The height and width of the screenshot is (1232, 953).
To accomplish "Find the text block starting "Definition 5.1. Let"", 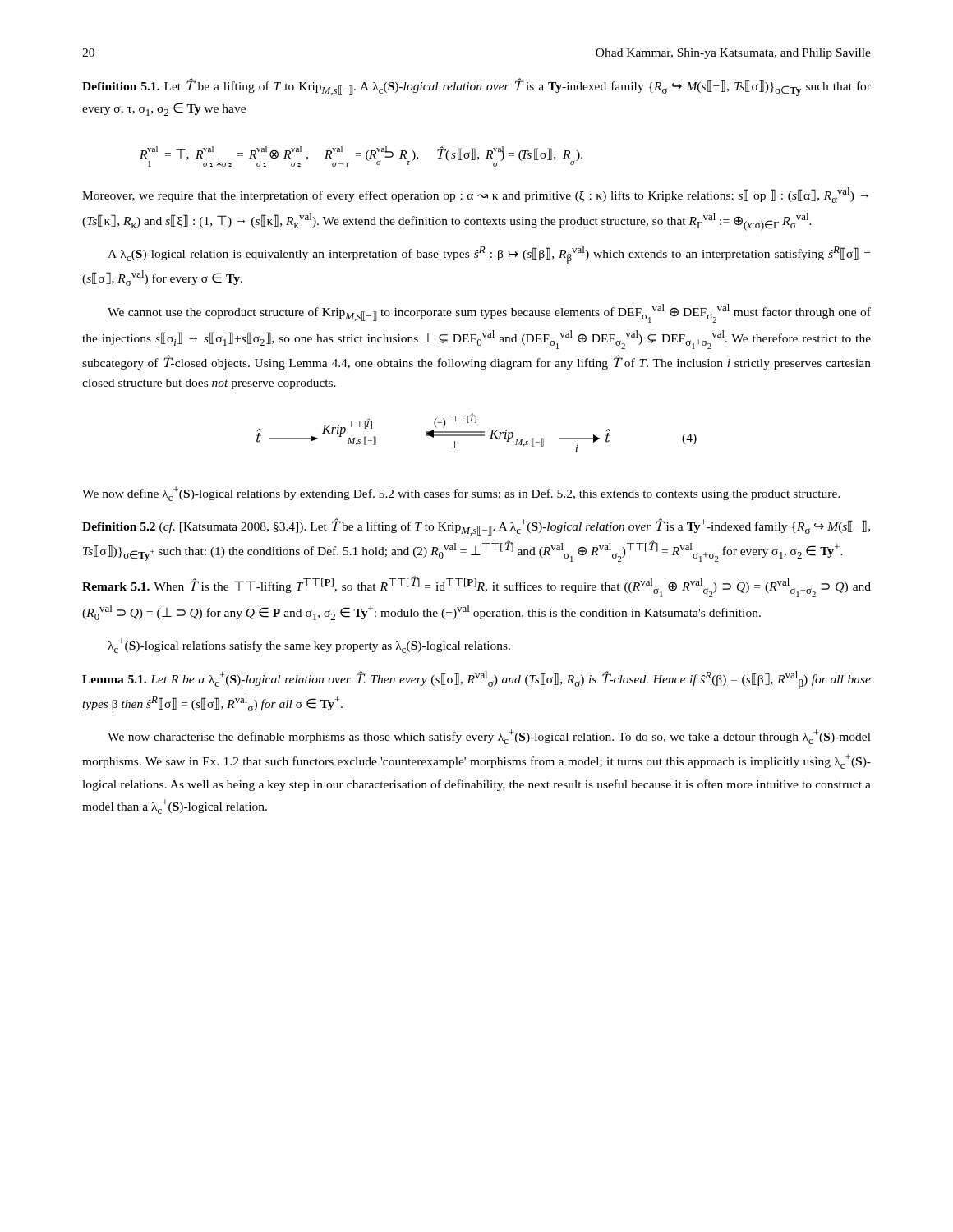I will [476, 99].
